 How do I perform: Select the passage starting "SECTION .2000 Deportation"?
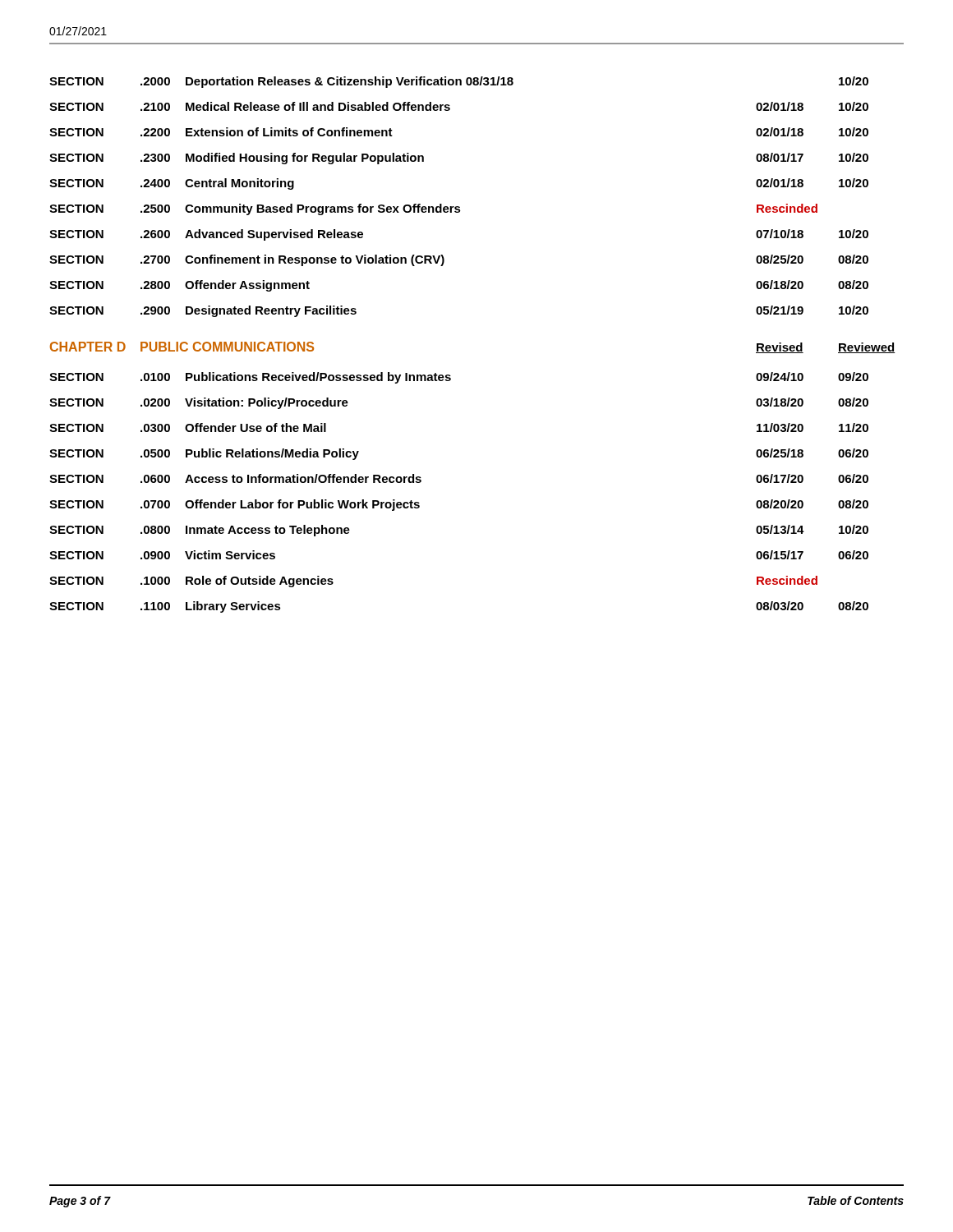[476, 81]
